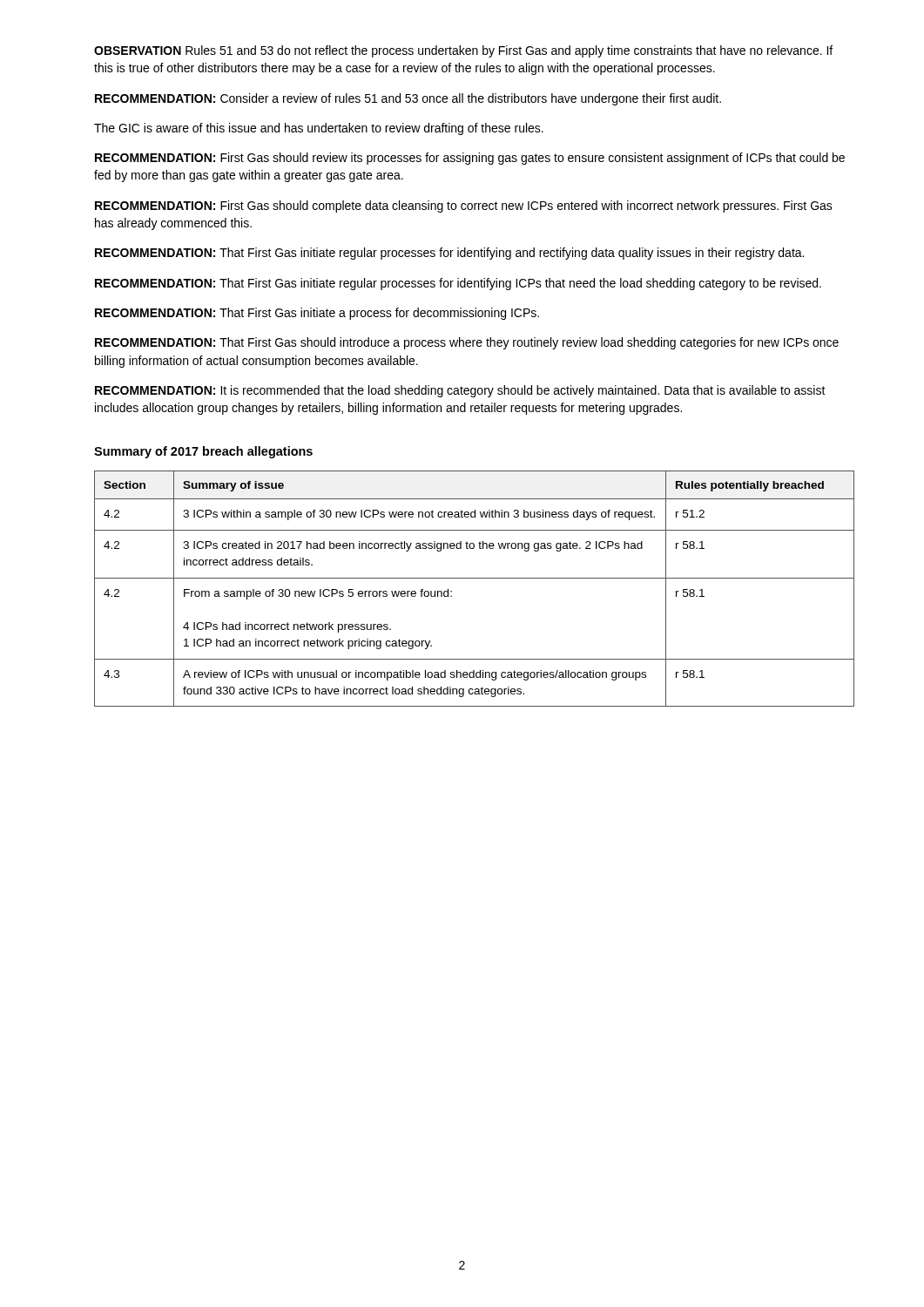Viewport: 924px width, 1307px height.
Task: Find the block on this page that starts "RECOMMENDATION: First Gas should complete"
Action: [463, 214]
